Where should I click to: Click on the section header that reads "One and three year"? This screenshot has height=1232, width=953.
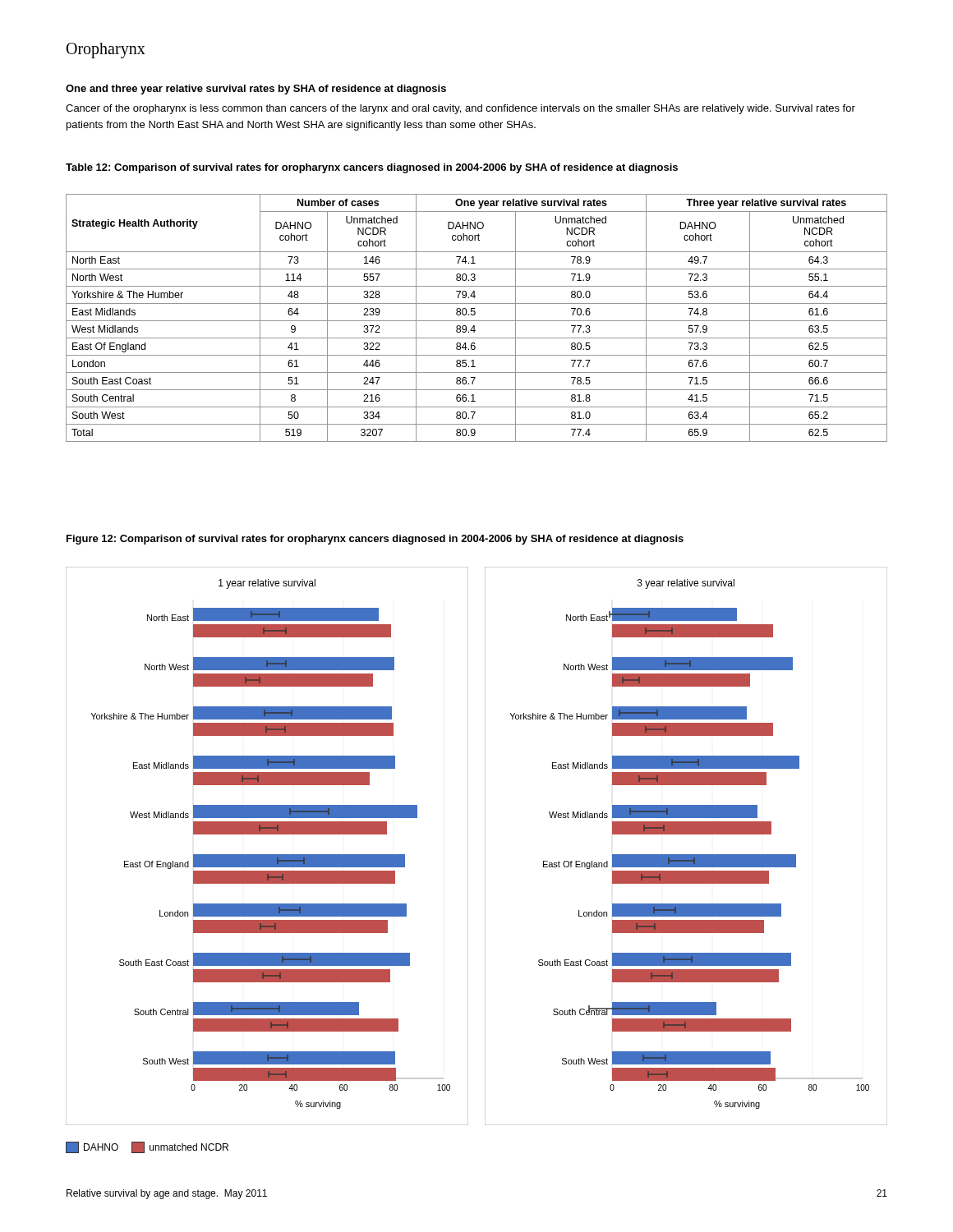(x=256, y=88)
